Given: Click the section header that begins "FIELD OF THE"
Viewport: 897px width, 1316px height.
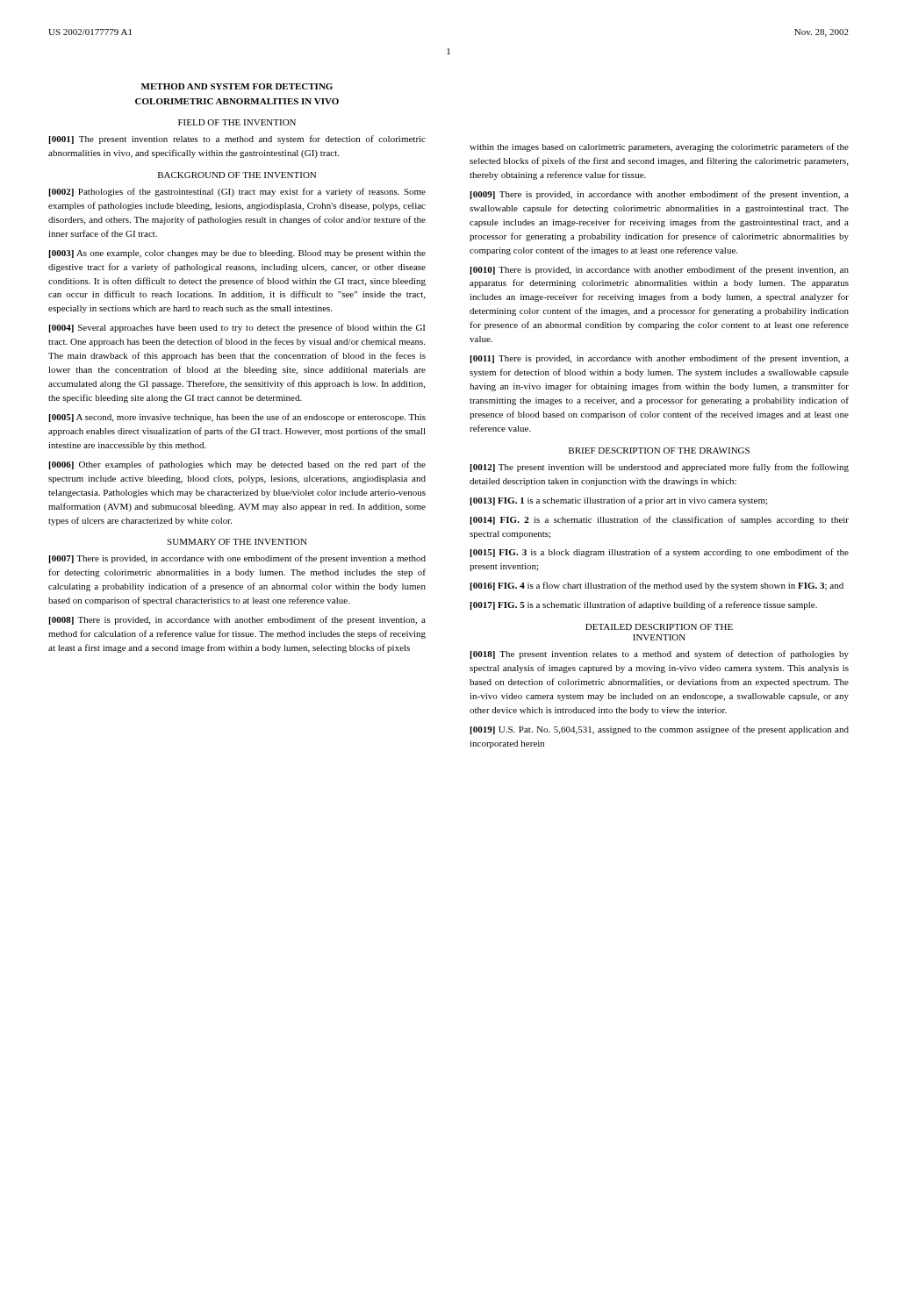Looking at the screenshot, I should point(237,122).
